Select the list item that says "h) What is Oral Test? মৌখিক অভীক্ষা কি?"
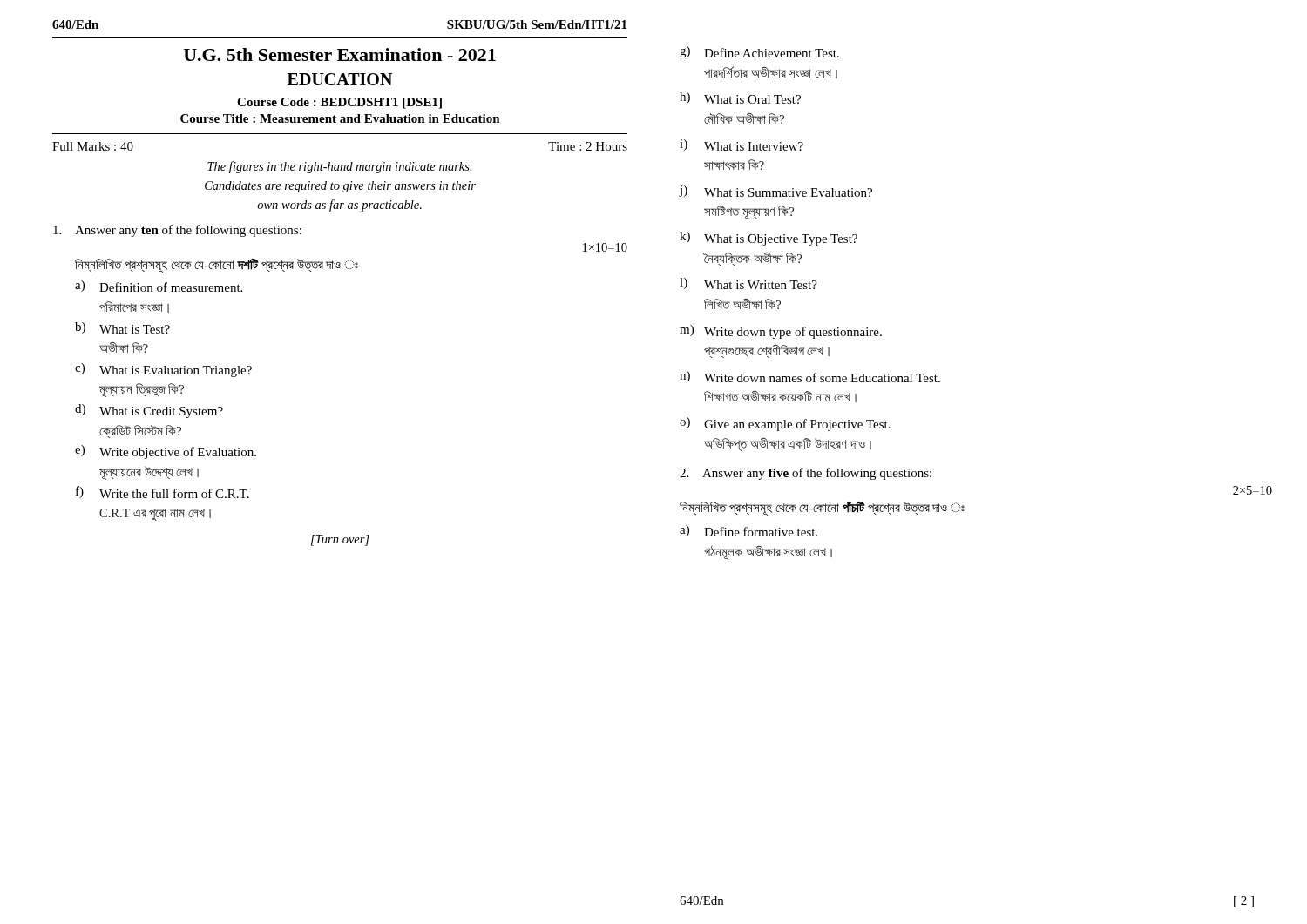 coord(740,98)
